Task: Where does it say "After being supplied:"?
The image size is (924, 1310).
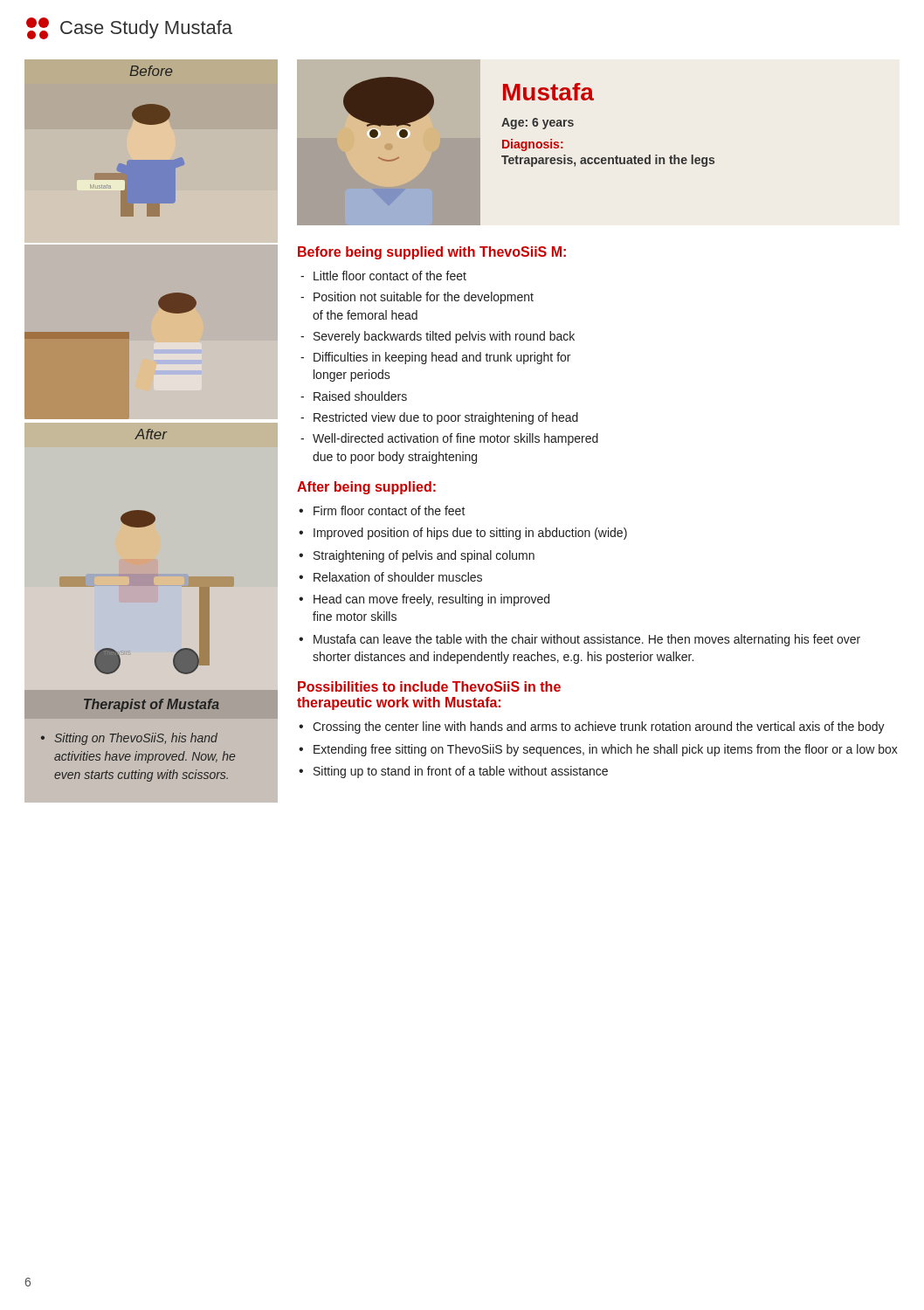Action: coord(367,487)
